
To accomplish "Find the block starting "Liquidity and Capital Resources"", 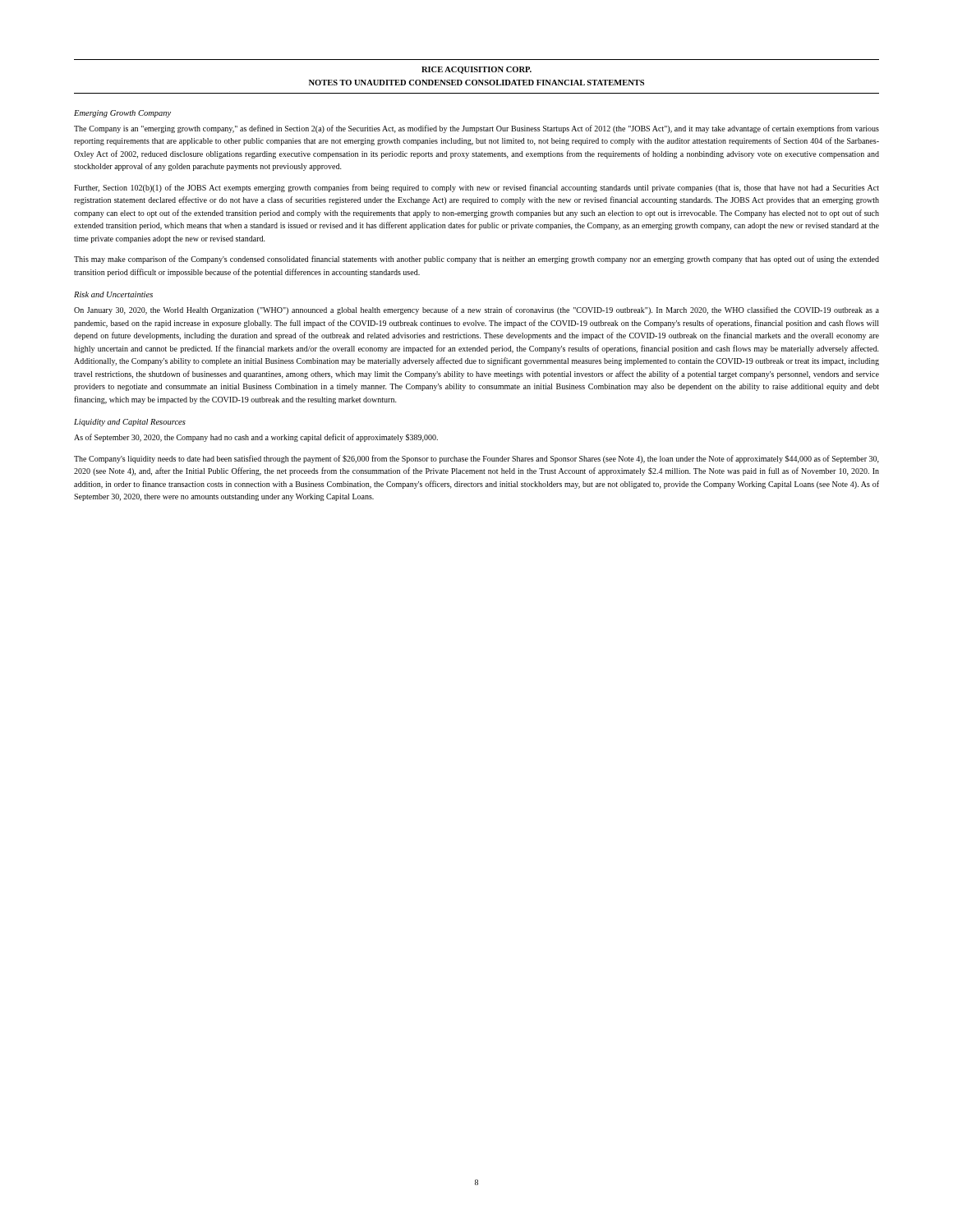I will pos(130,422).
